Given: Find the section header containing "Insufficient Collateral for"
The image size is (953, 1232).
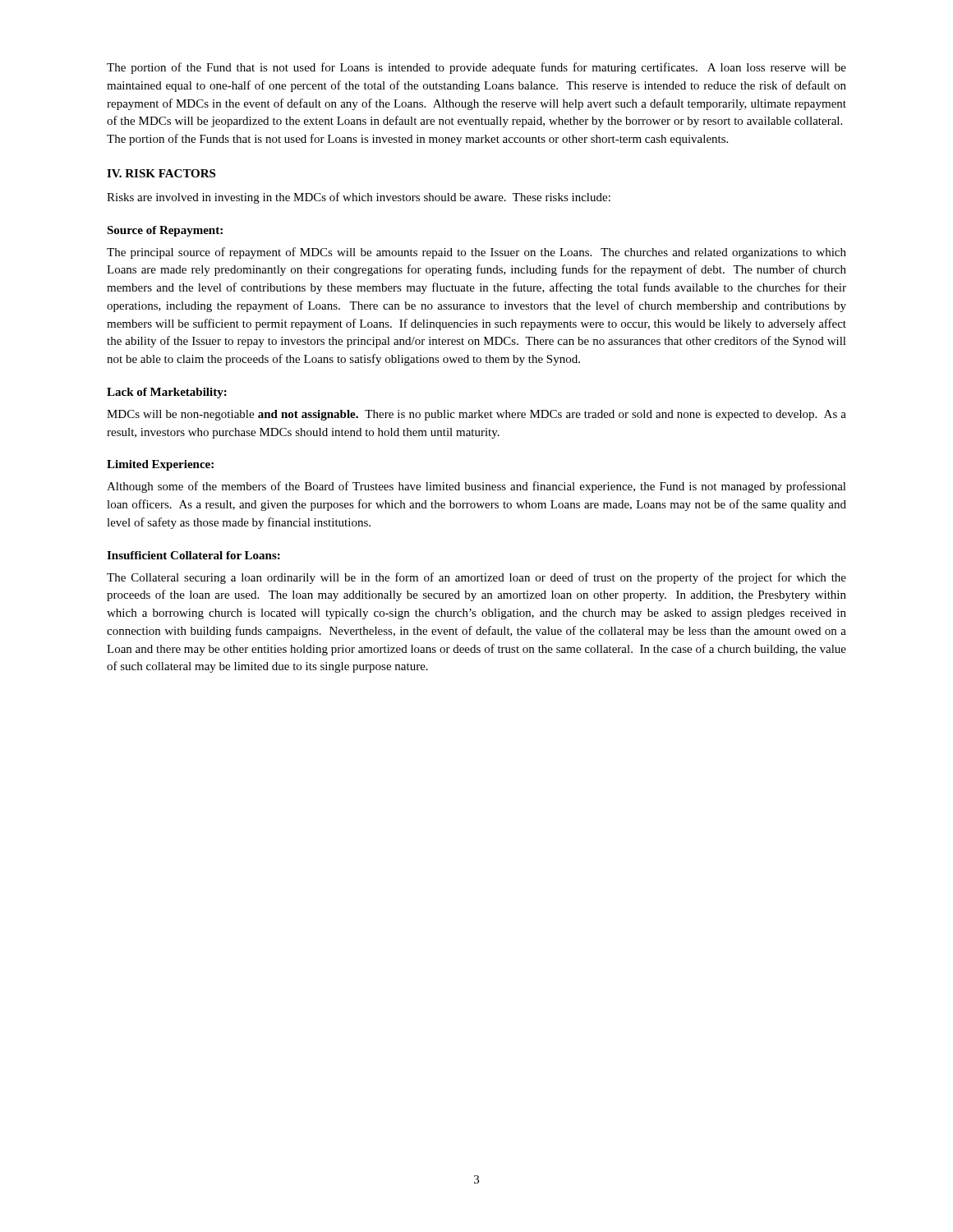Looking at the screenshot, I should [x=194, y=555].
